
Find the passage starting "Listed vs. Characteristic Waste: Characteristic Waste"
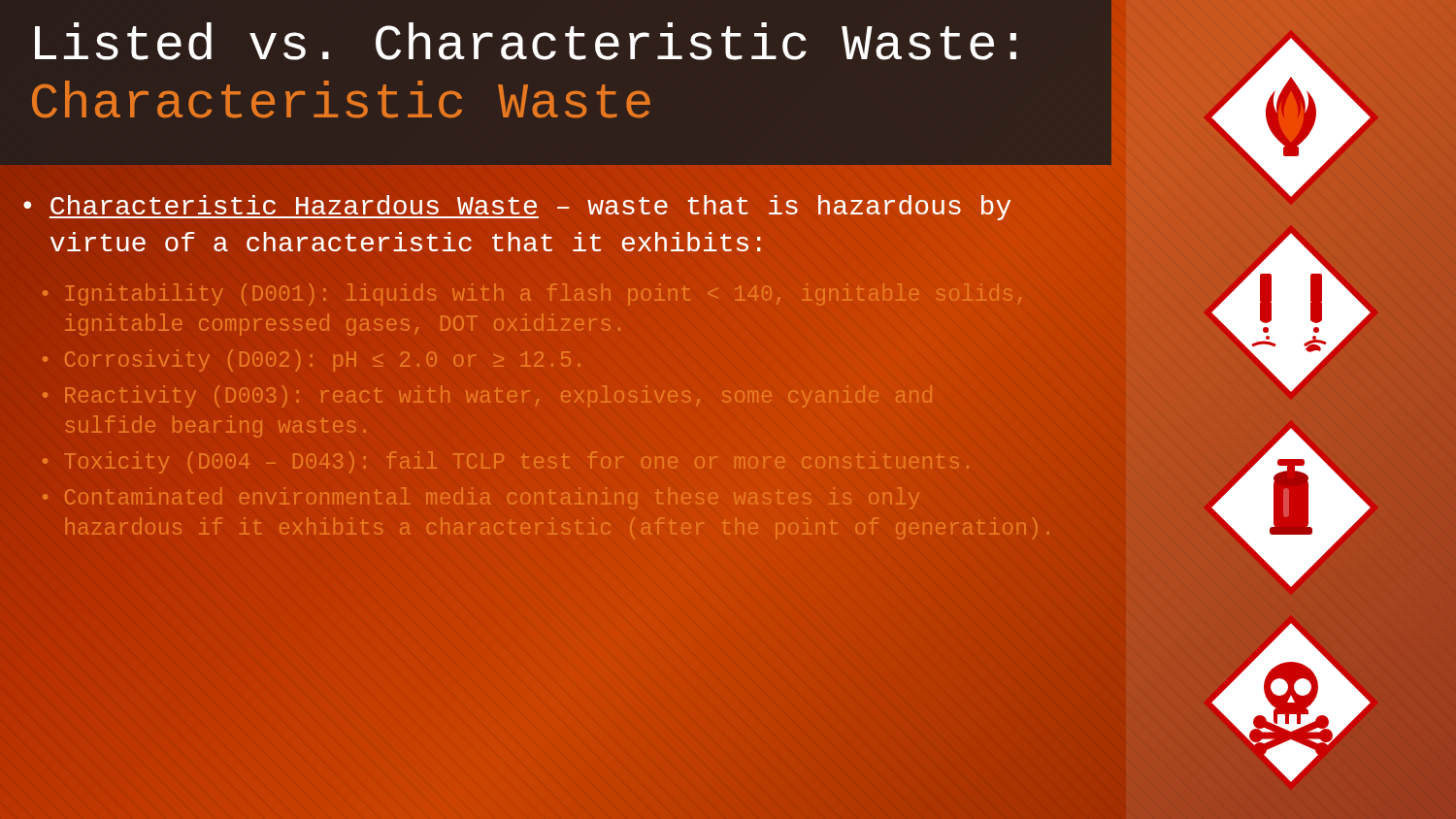pos(563,75)
